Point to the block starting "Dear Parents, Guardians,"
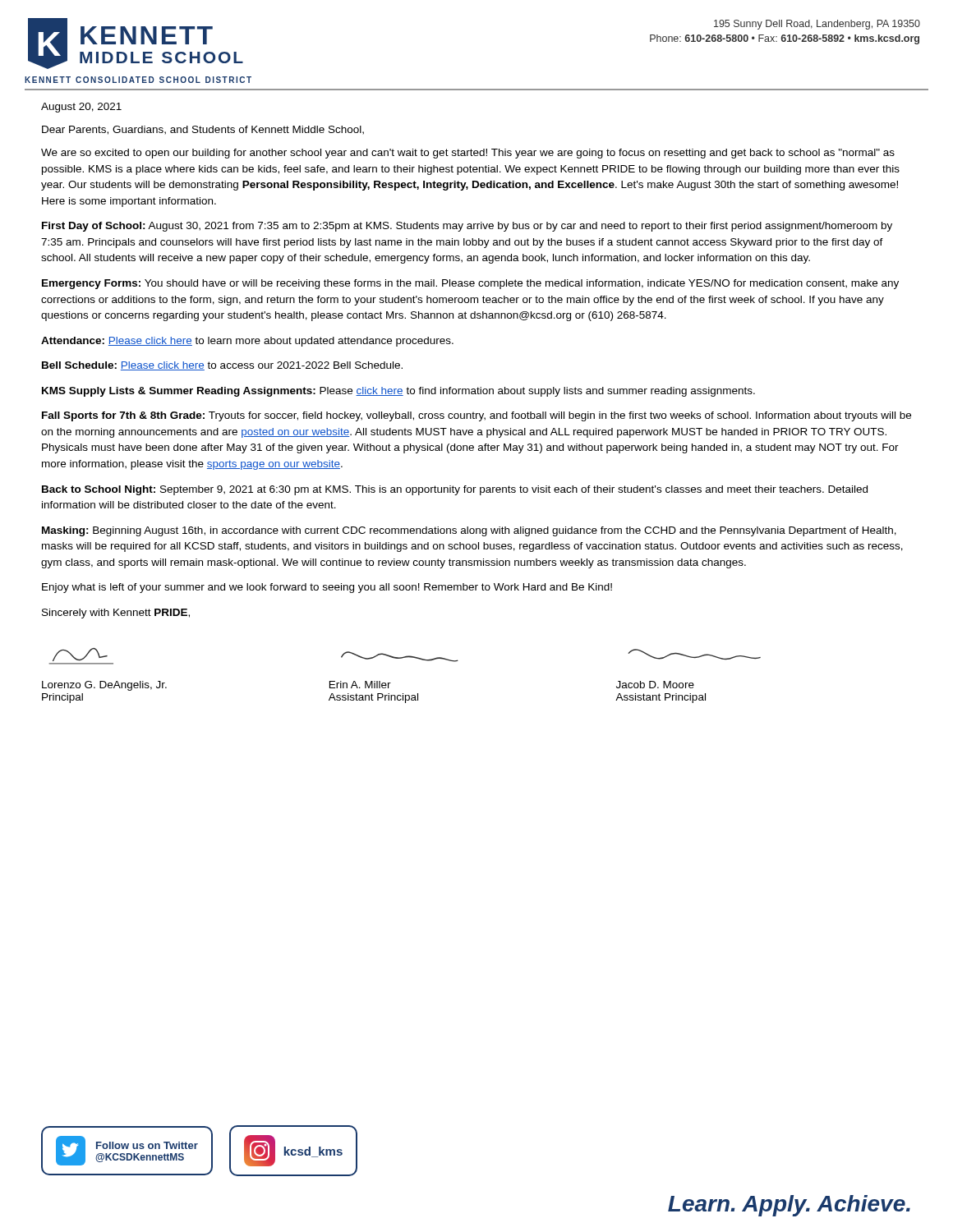This screenshot has height=1232, width=953. click(203, 129)
